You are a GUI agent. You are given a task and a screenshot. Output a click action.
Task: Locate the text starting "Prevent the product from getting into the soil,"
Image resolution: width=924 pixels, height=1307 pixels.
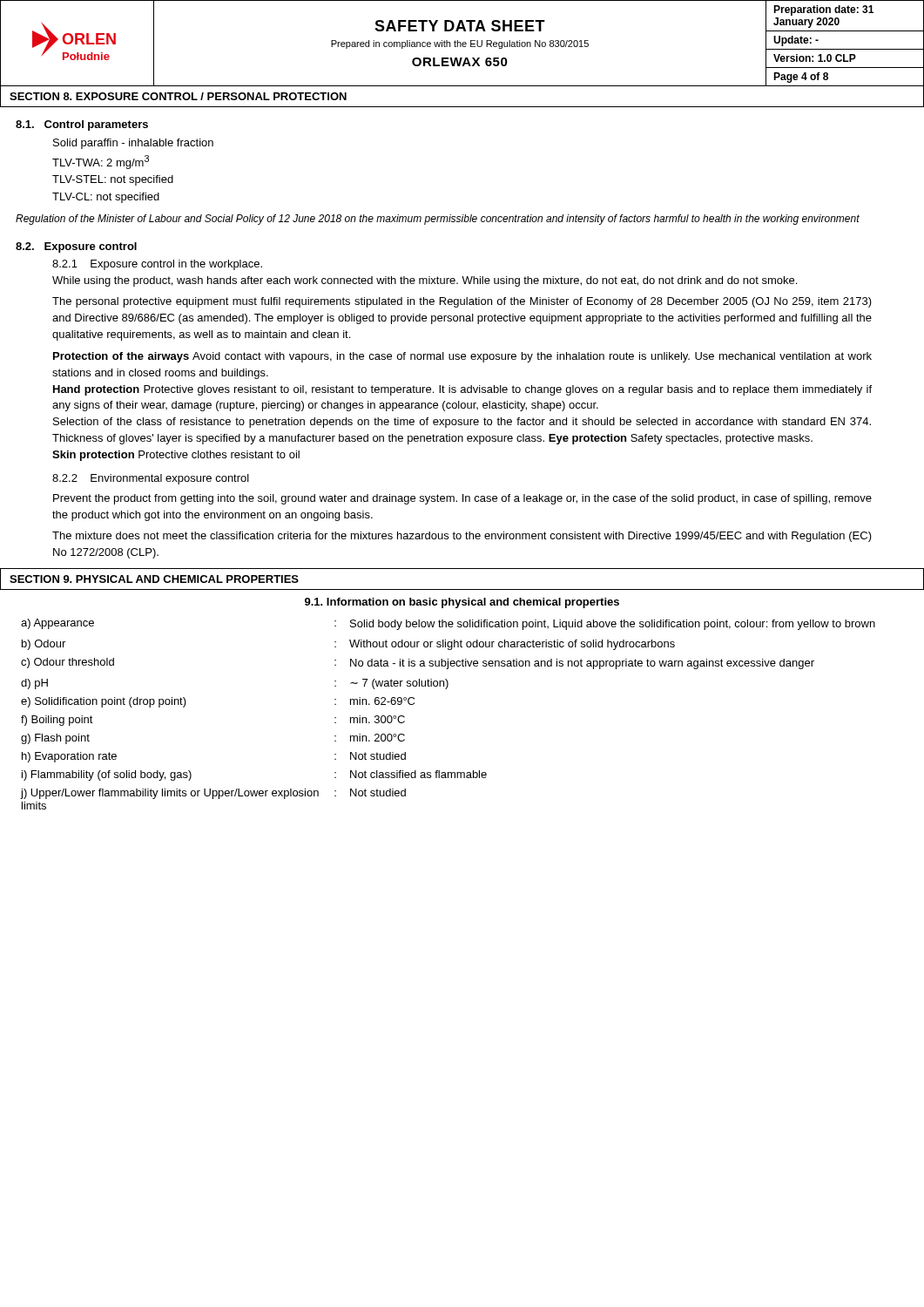coord(462,506)
